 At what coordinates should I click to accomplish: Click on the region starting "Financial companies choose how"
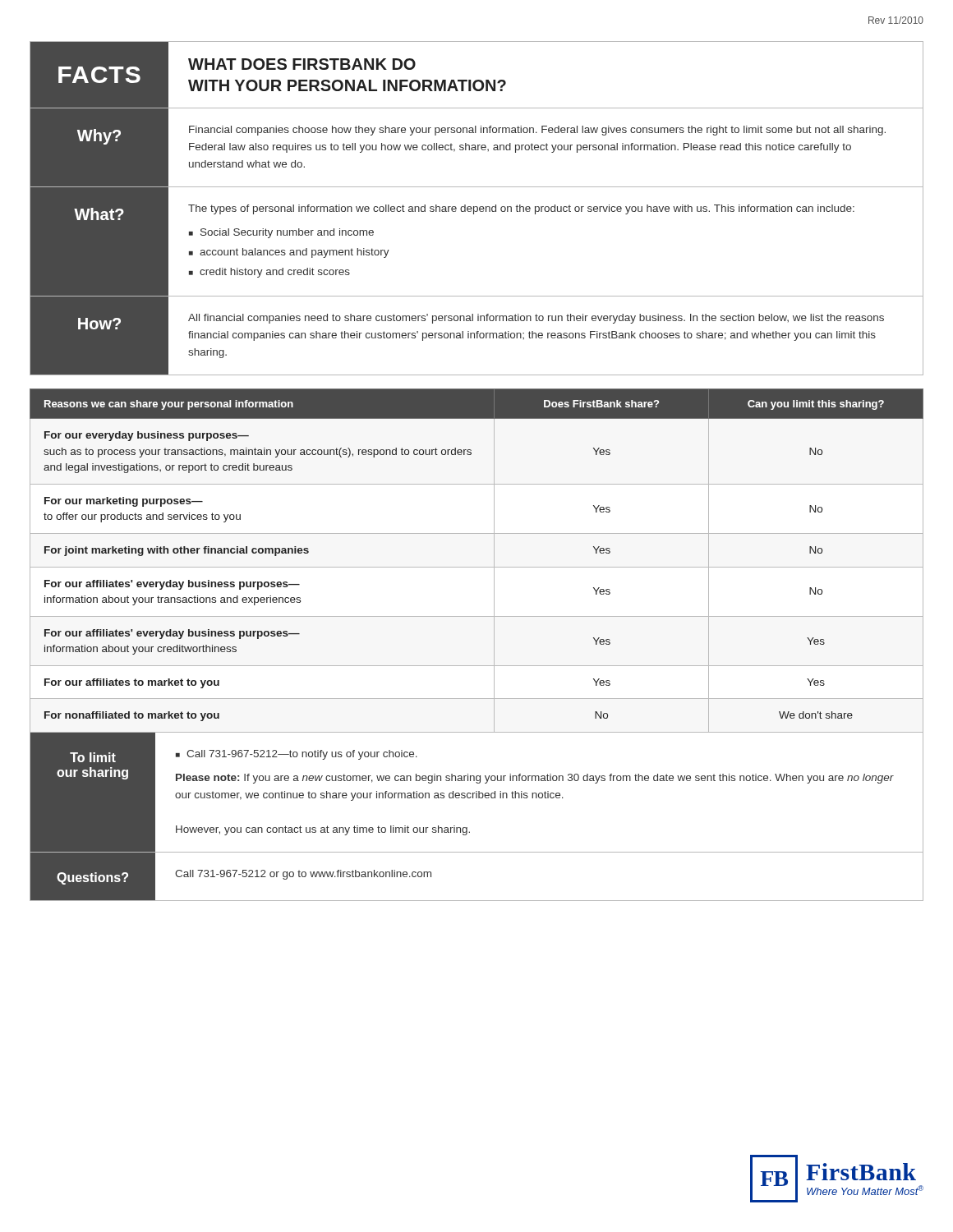pos(537,147)
